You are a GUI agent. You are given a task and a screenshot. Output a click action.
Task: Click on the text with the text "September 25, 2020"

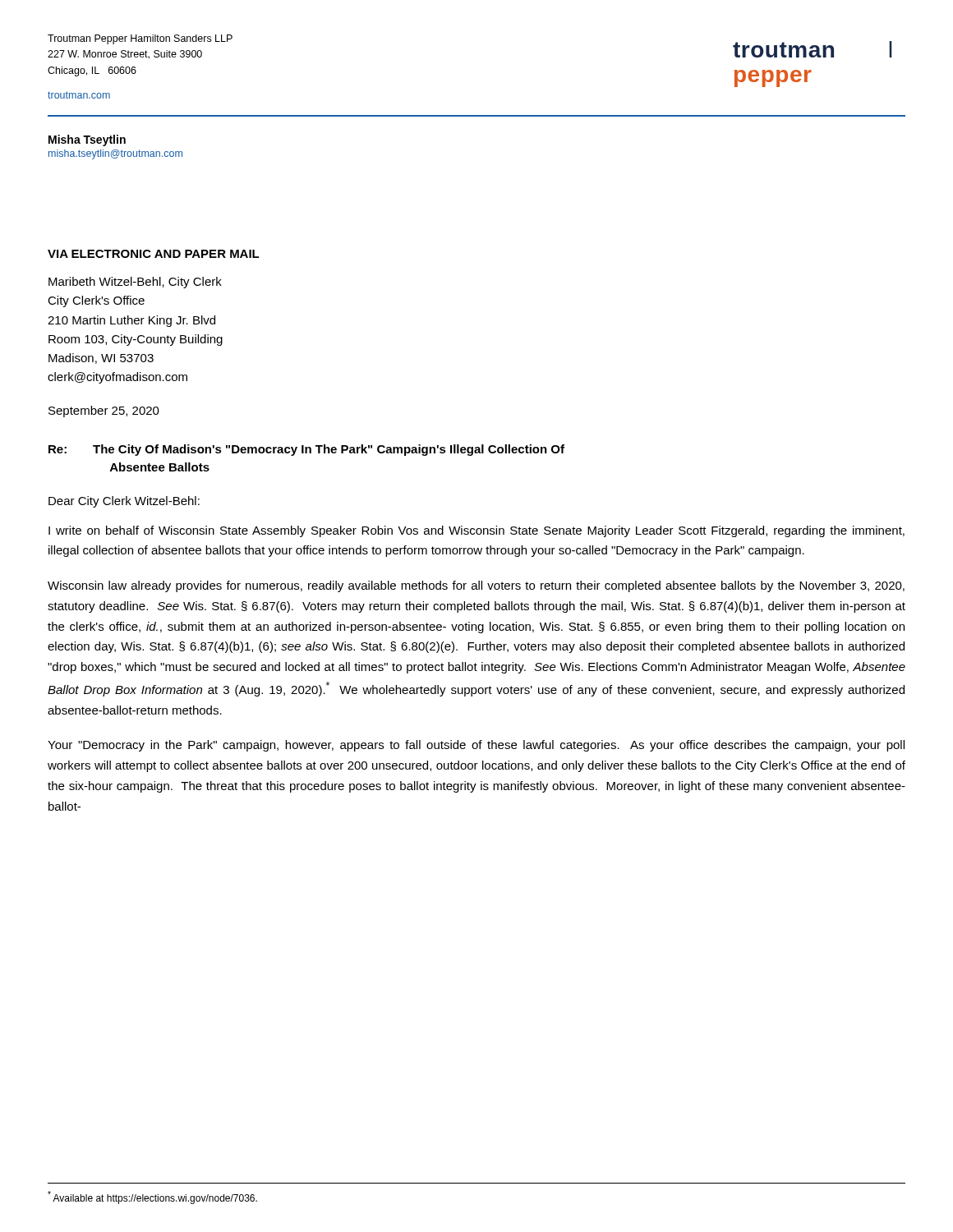click(x=103, y=410)
